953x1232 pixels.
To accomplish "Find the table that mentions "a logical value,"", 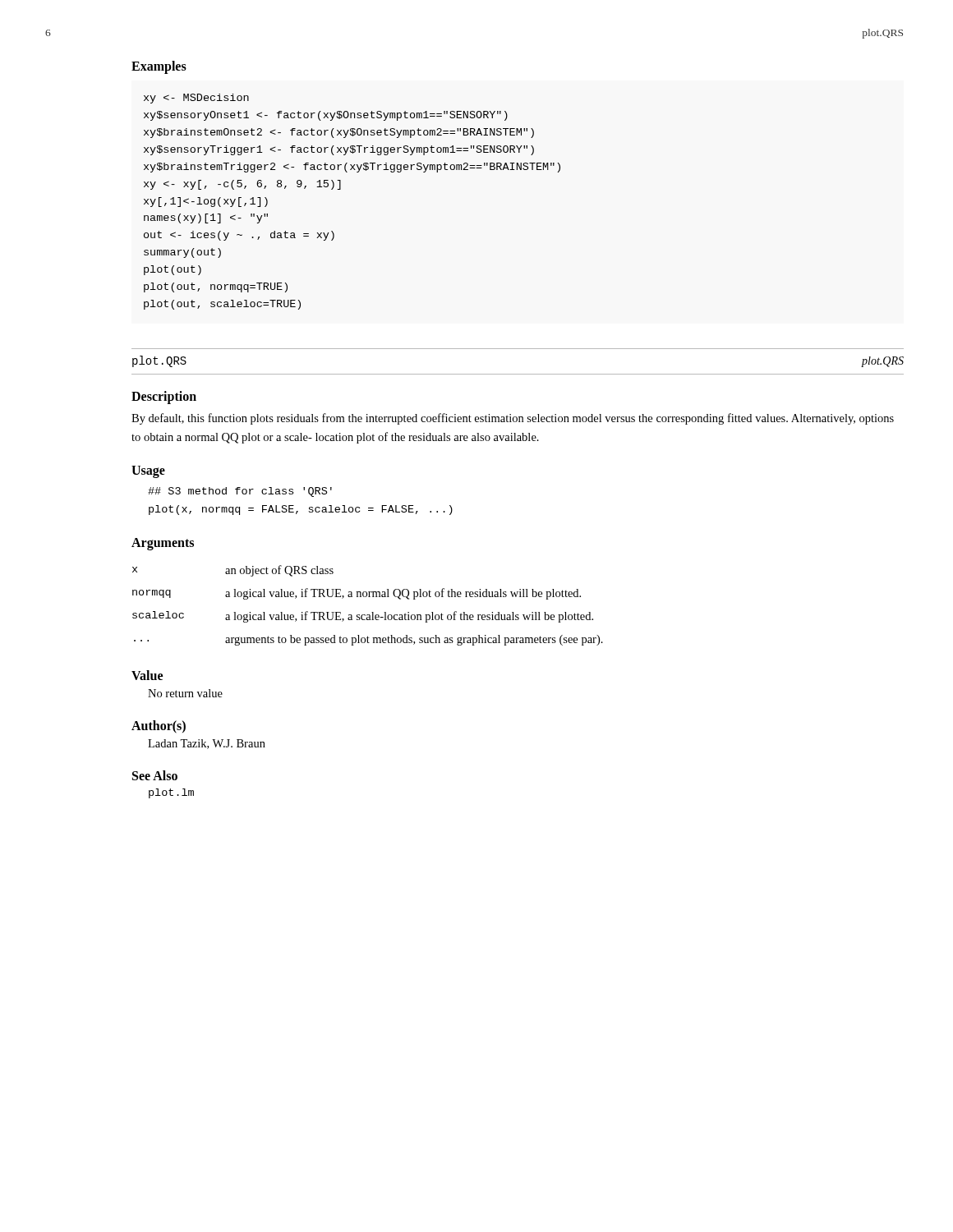I will tap(518, 604).
